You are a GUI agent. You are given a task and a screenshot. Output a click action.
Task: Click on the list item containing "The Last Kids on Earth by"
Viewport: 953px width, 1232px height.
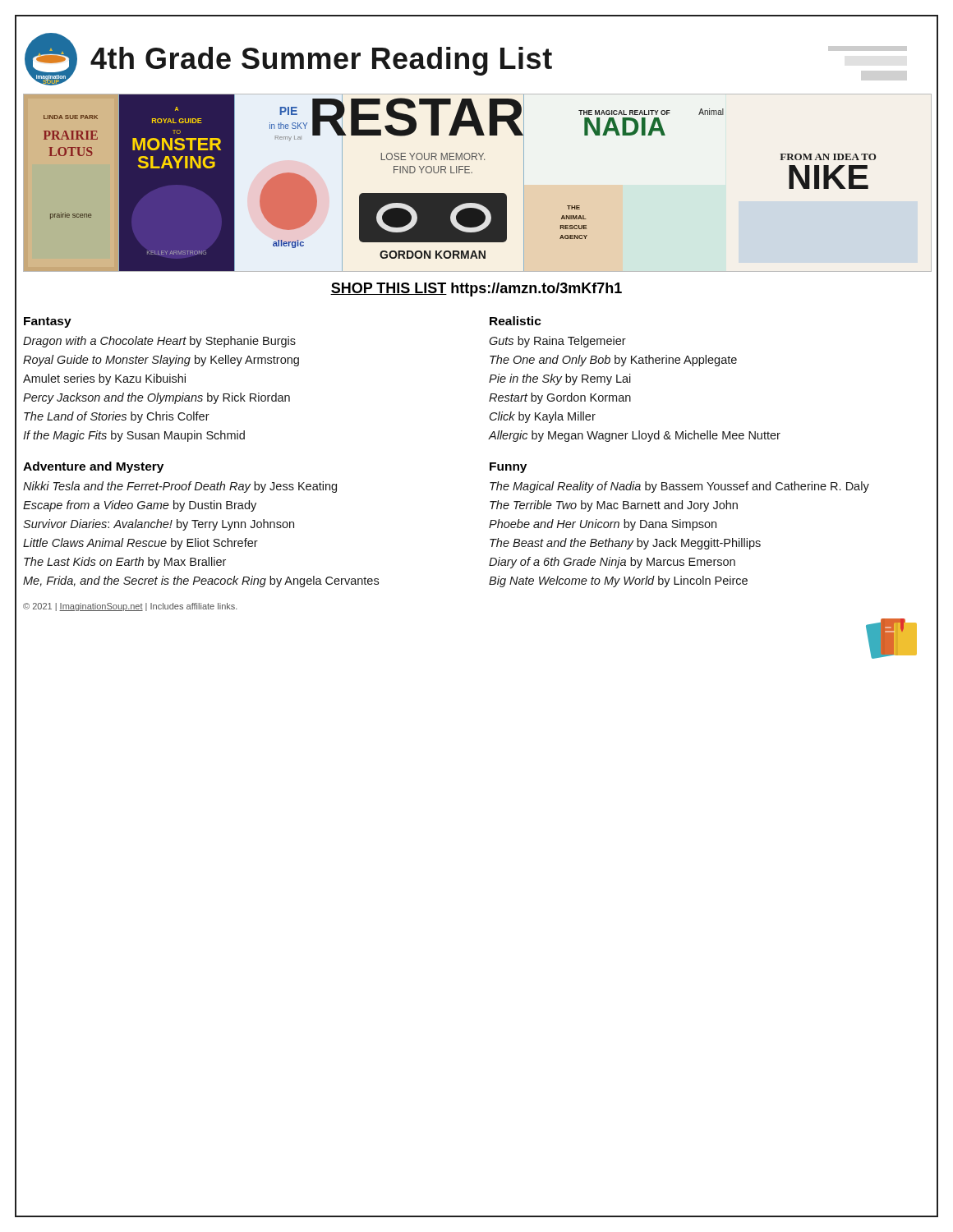click(125, 562)
